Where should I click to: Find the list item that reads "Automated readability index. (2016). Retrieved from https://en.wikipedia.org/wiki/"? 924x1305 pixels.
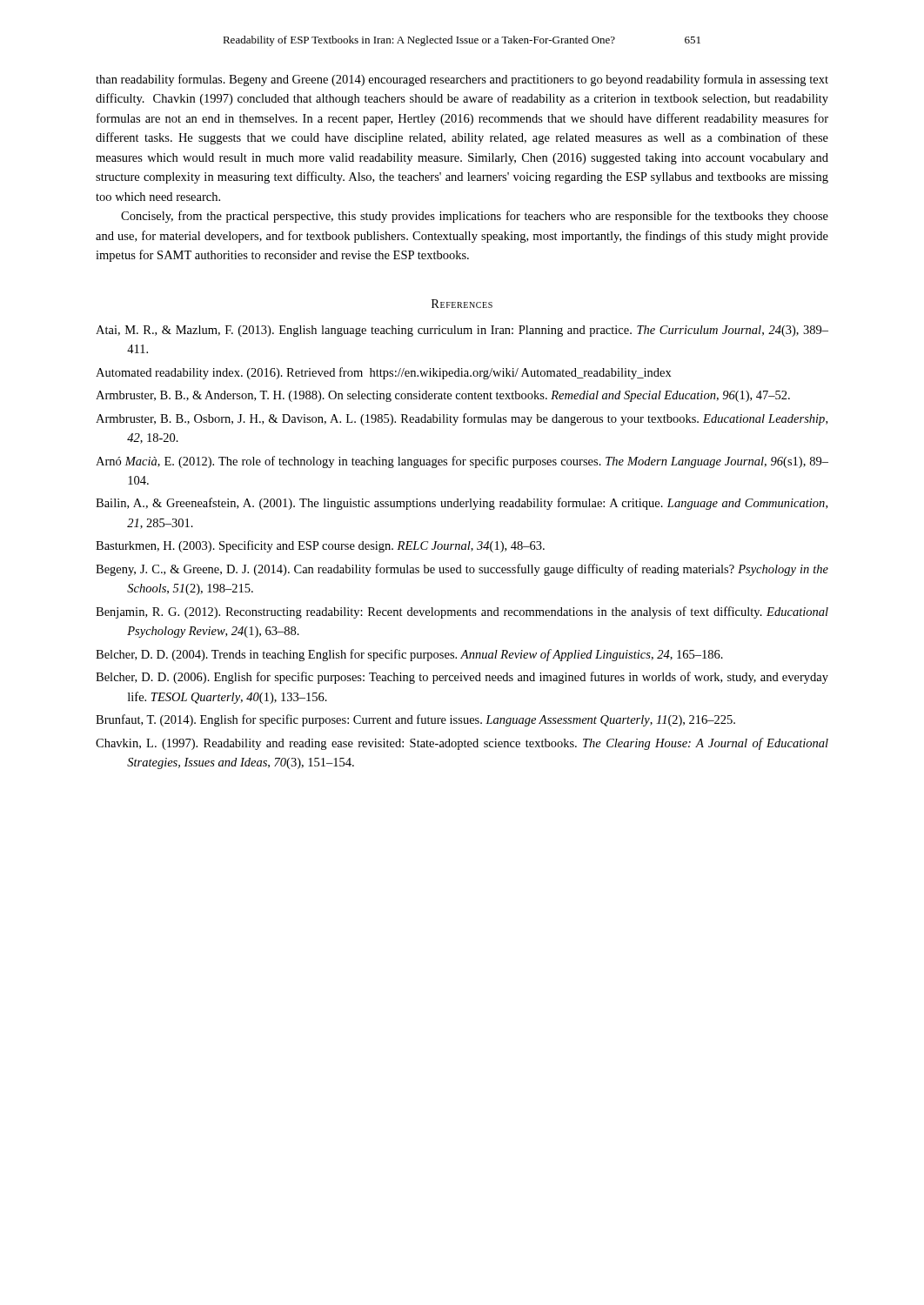(x=384, y=372)
